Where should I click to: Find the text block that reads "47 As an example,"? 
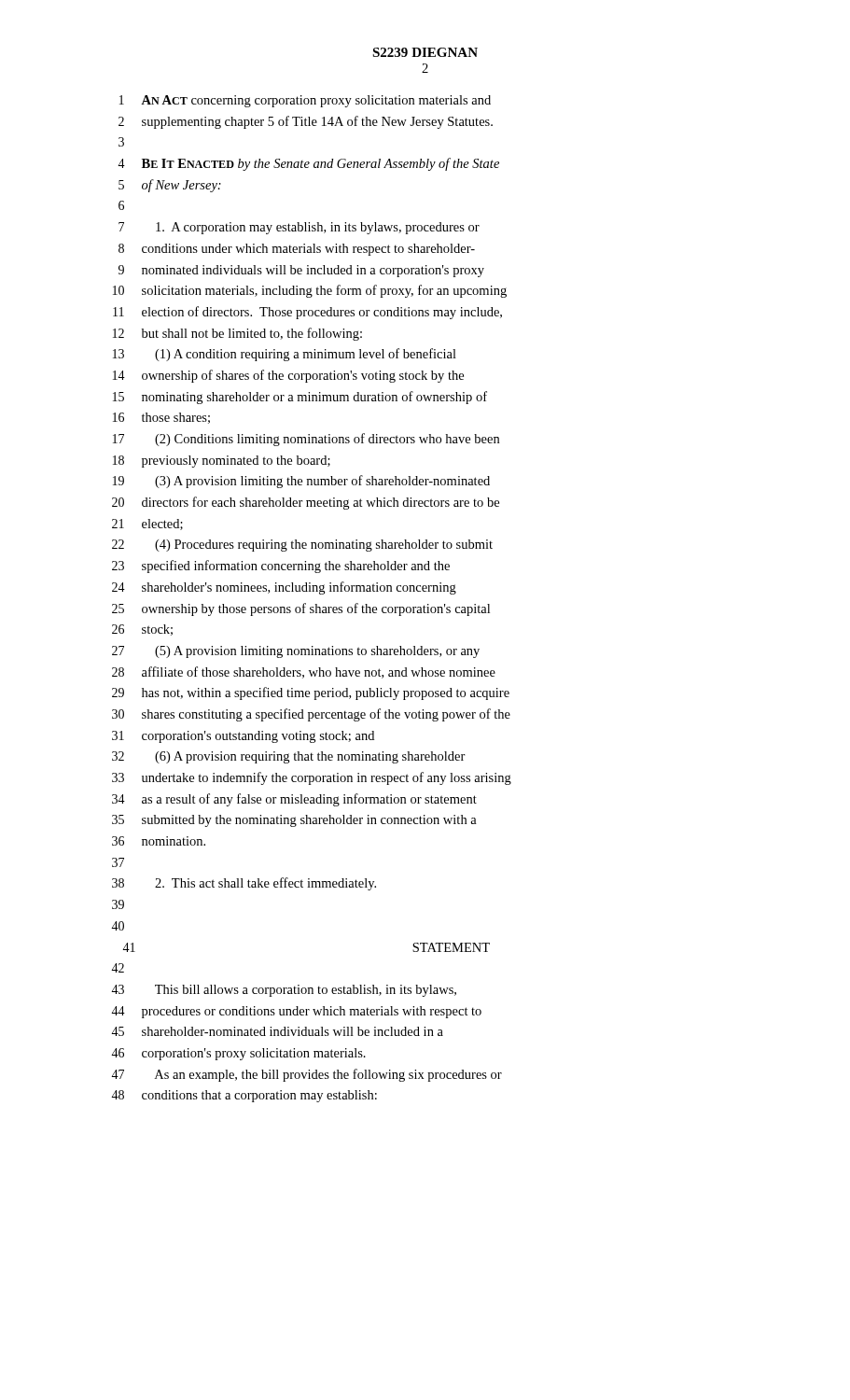(x=425, y=1085)
